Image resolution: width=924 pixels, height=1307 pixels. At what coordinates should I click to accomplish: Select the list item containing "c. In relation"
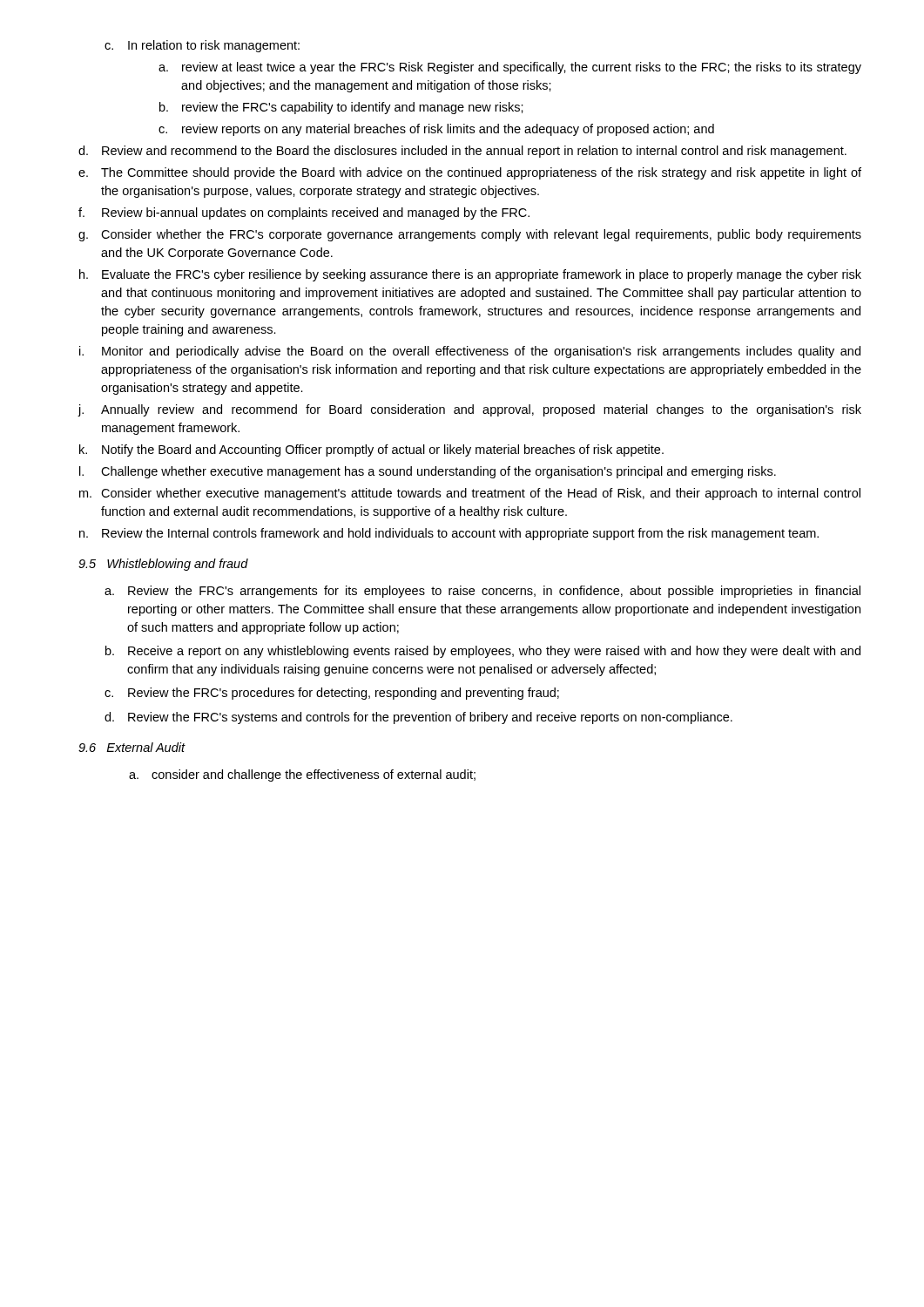(x=202, y=46)
